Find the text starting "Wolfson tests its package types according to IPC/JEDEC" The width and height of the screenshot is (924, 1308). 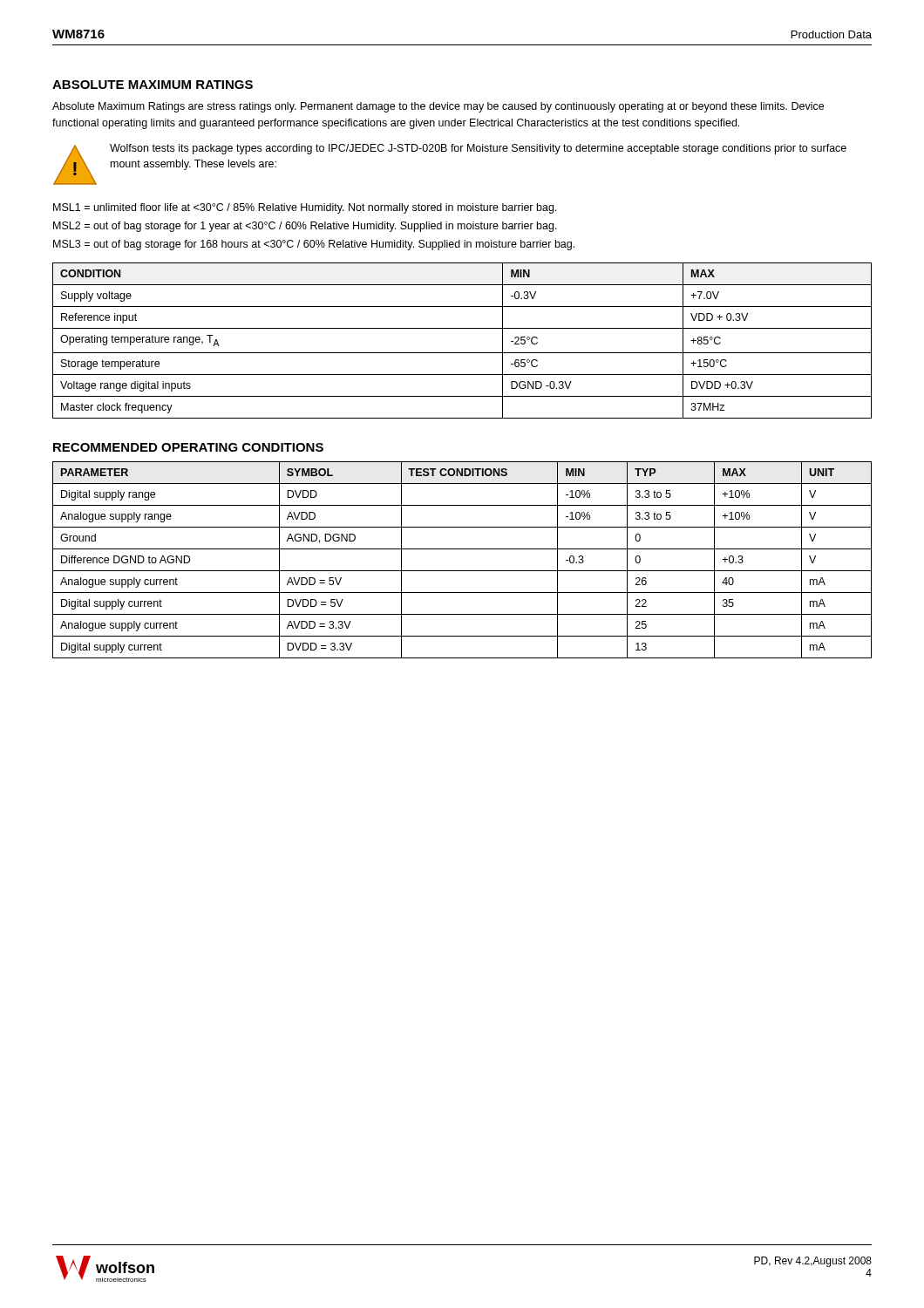(x=478, y=156)
